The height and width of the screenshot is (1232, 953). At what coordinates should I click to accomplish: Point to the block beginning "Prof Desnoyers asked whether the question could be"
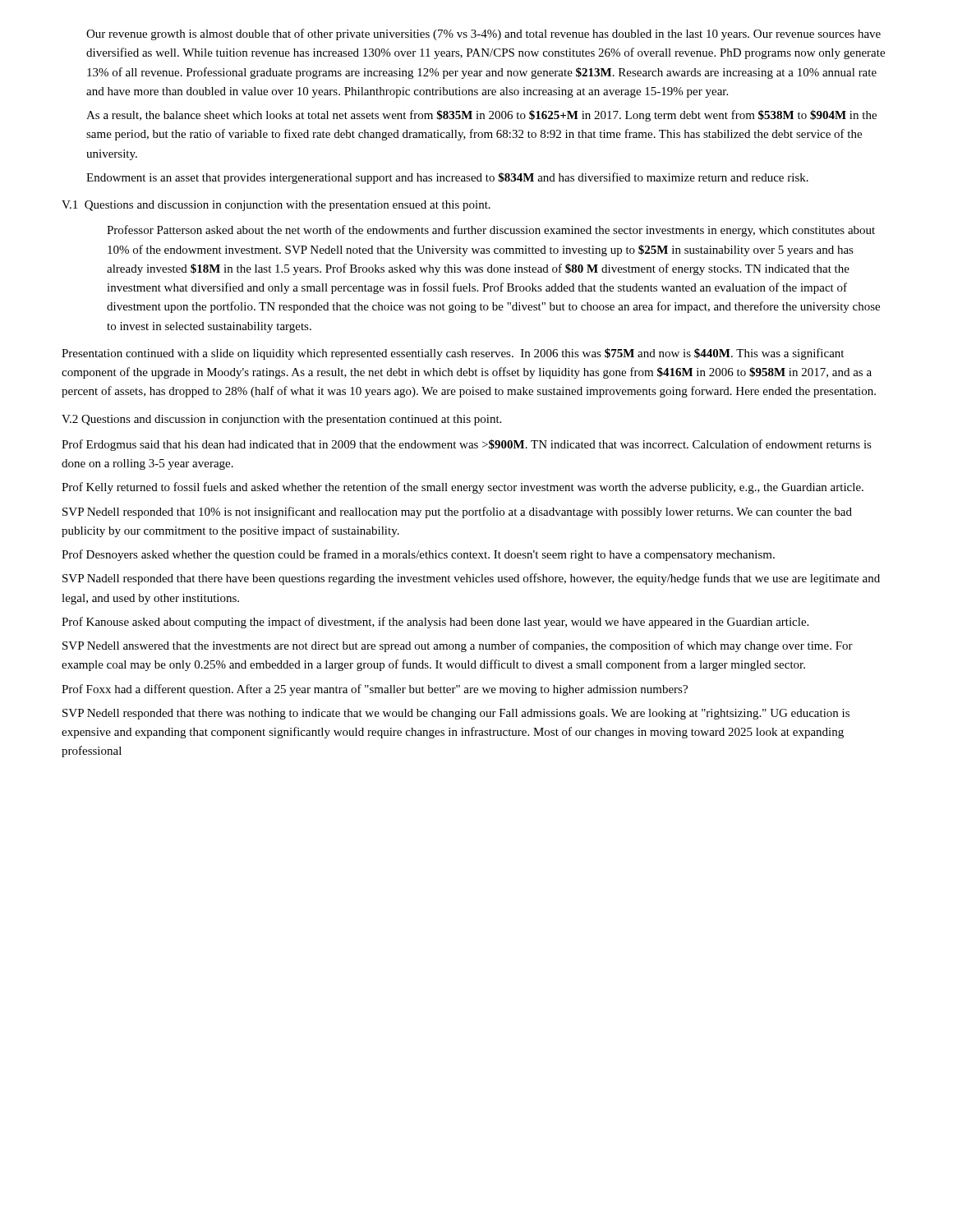(x=476, y=555)
